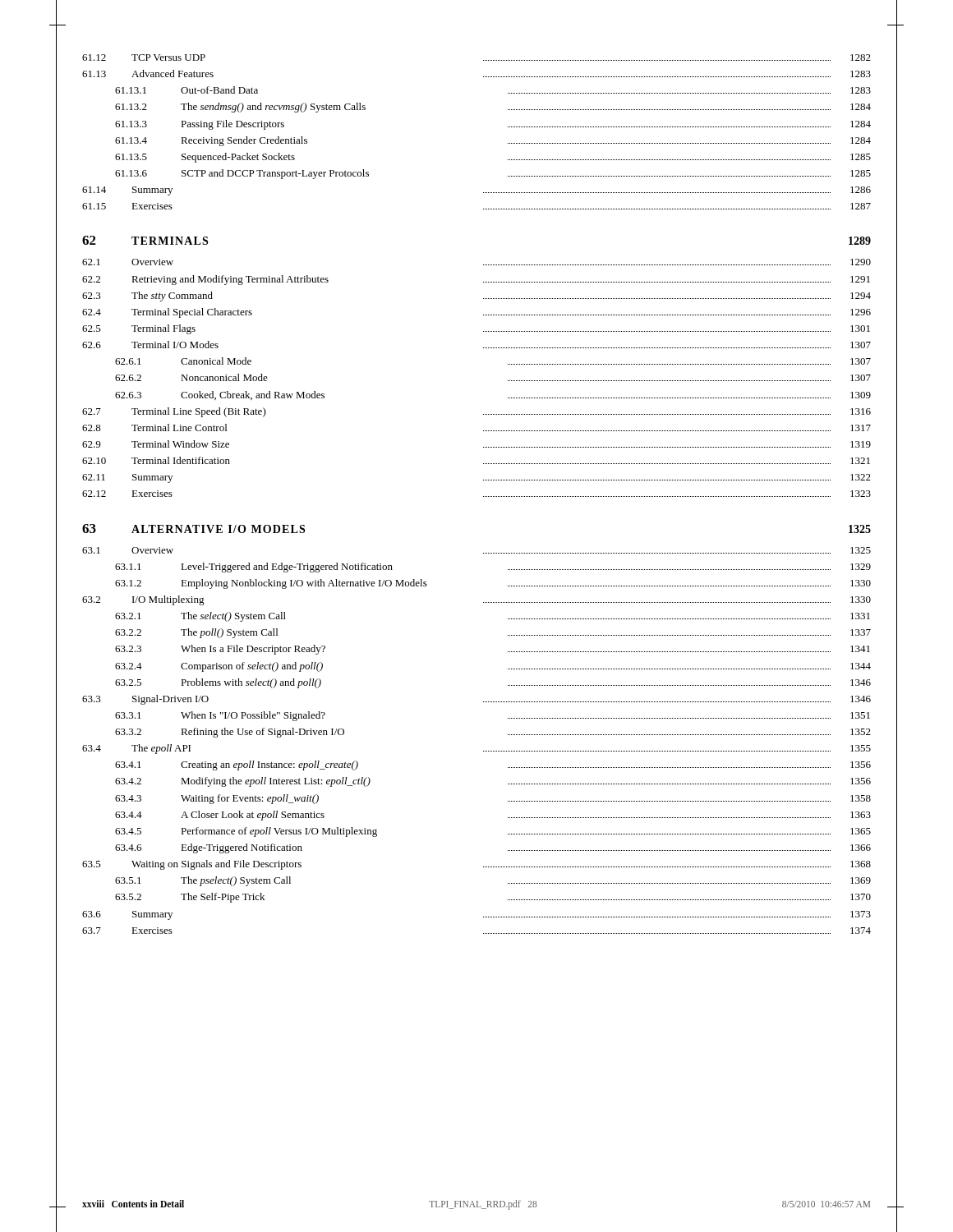The width and height of the screenshot is (953, 1232).
Task: Locate the text starting "63.4.4 A Closer"
Action: [x=131, y=816]
